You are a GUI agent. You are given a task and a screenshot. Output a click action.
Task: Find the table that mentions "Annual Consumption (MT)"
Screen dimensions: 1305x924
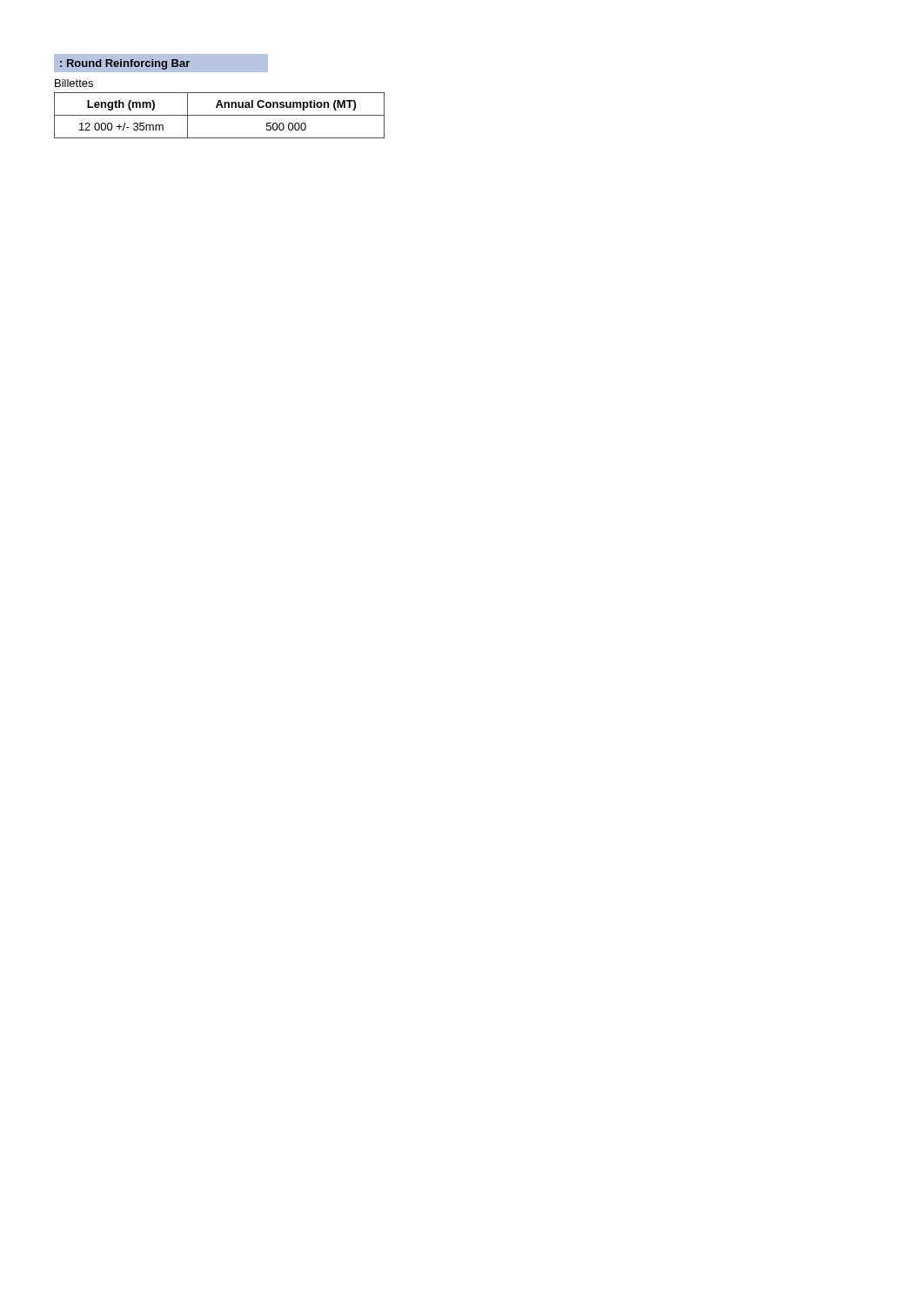219,115
